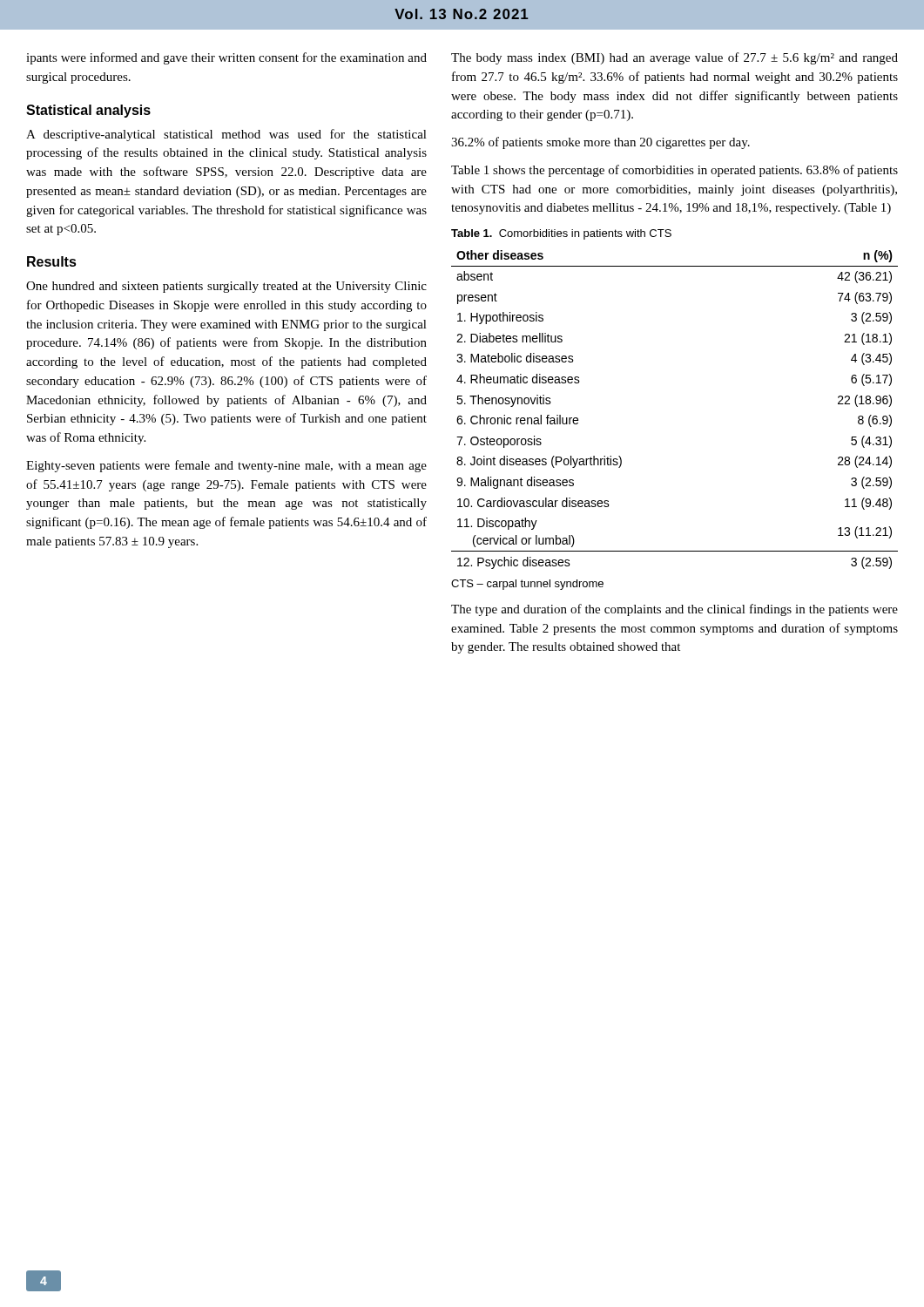This screenshot has width=924, height=1307.
Task: Locate the block of text that opens with "2% of patients"
Action: [674, 143]
